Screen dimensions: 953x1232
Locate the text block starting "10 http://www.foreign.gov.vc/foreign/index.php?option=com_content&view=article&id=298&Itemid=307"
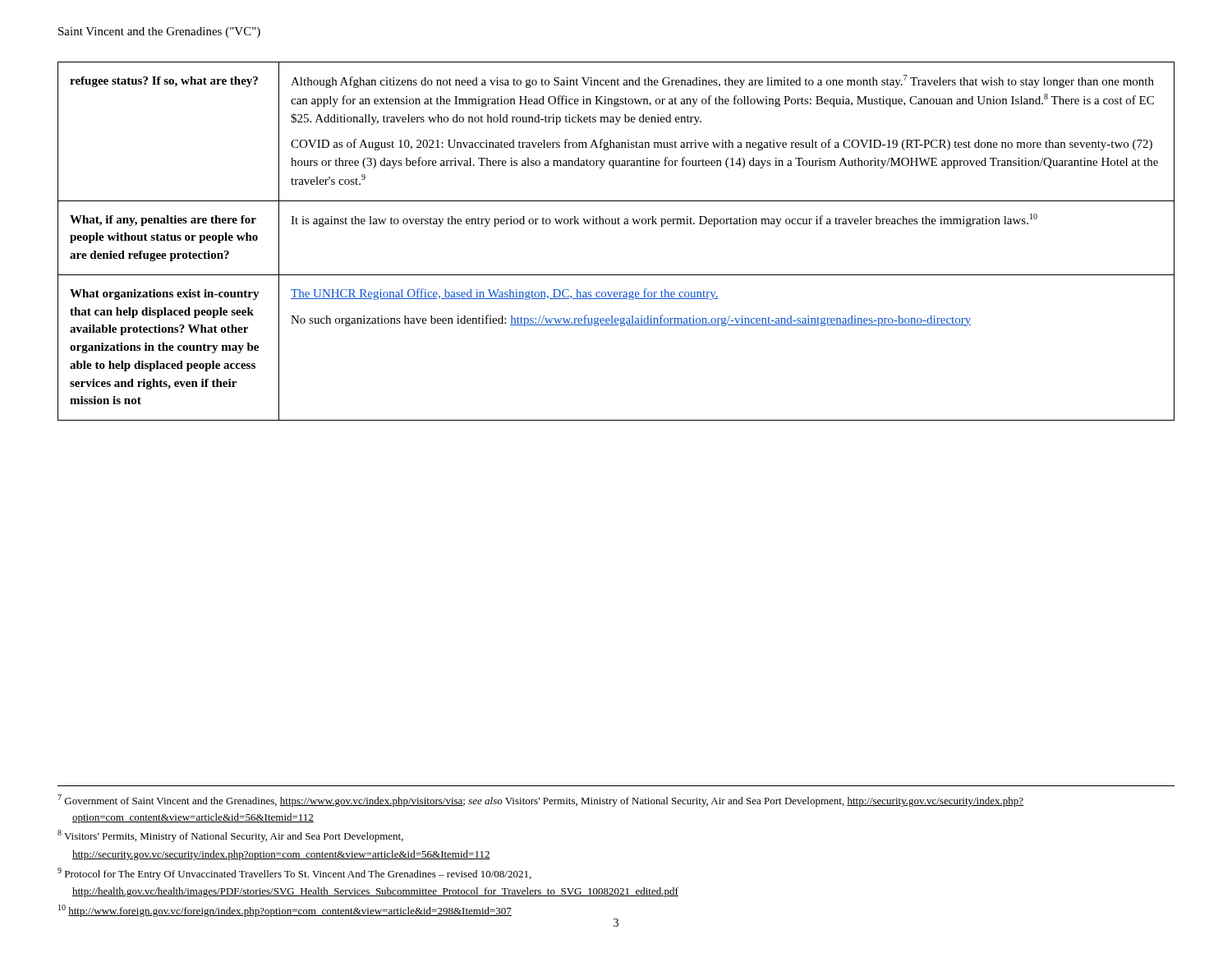(285, 910)
